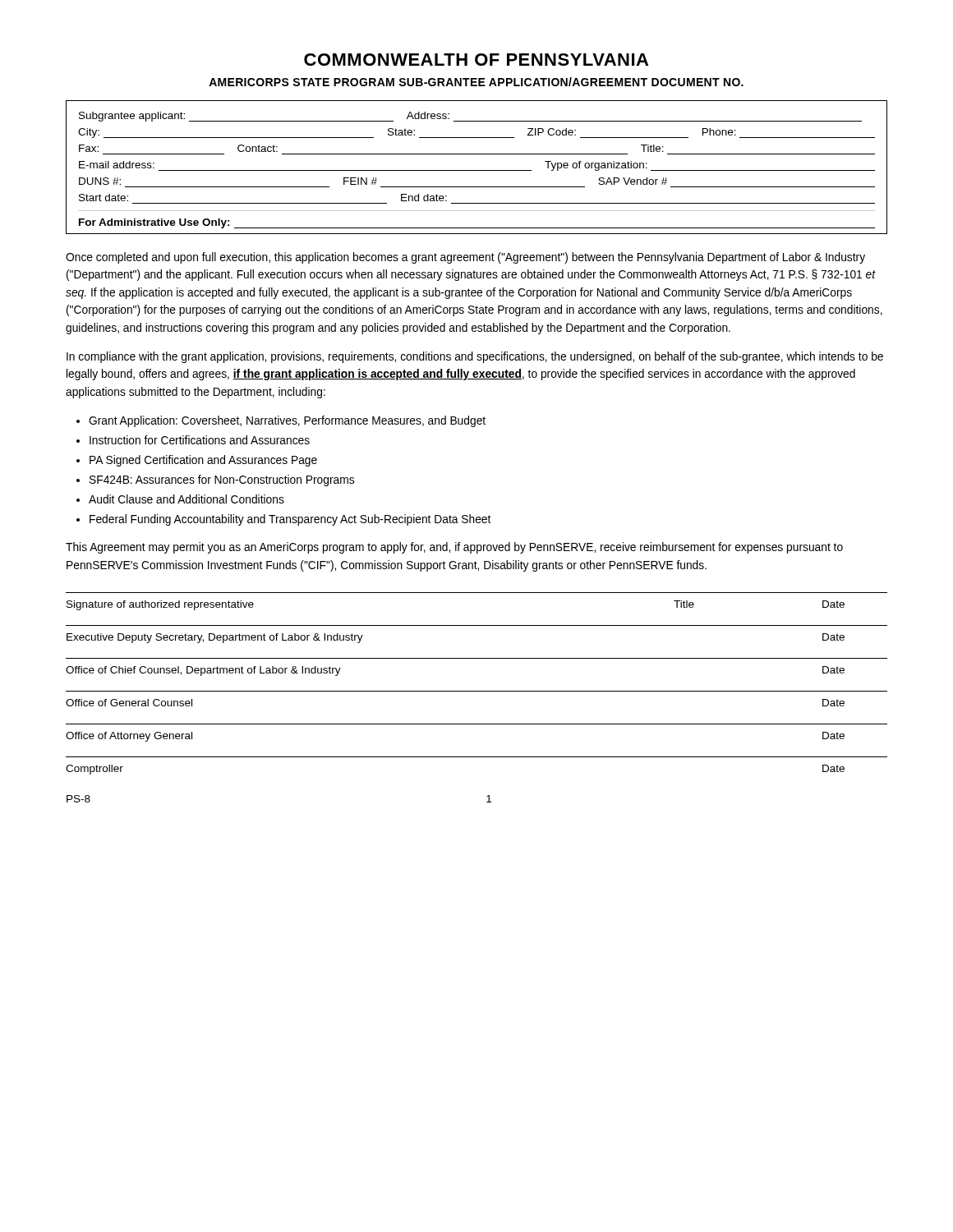Locate the block starting "AMERICORPS STATE PROGRAM"
The height and width of the screenshot is (1232, 953).
tap(476, 82)
